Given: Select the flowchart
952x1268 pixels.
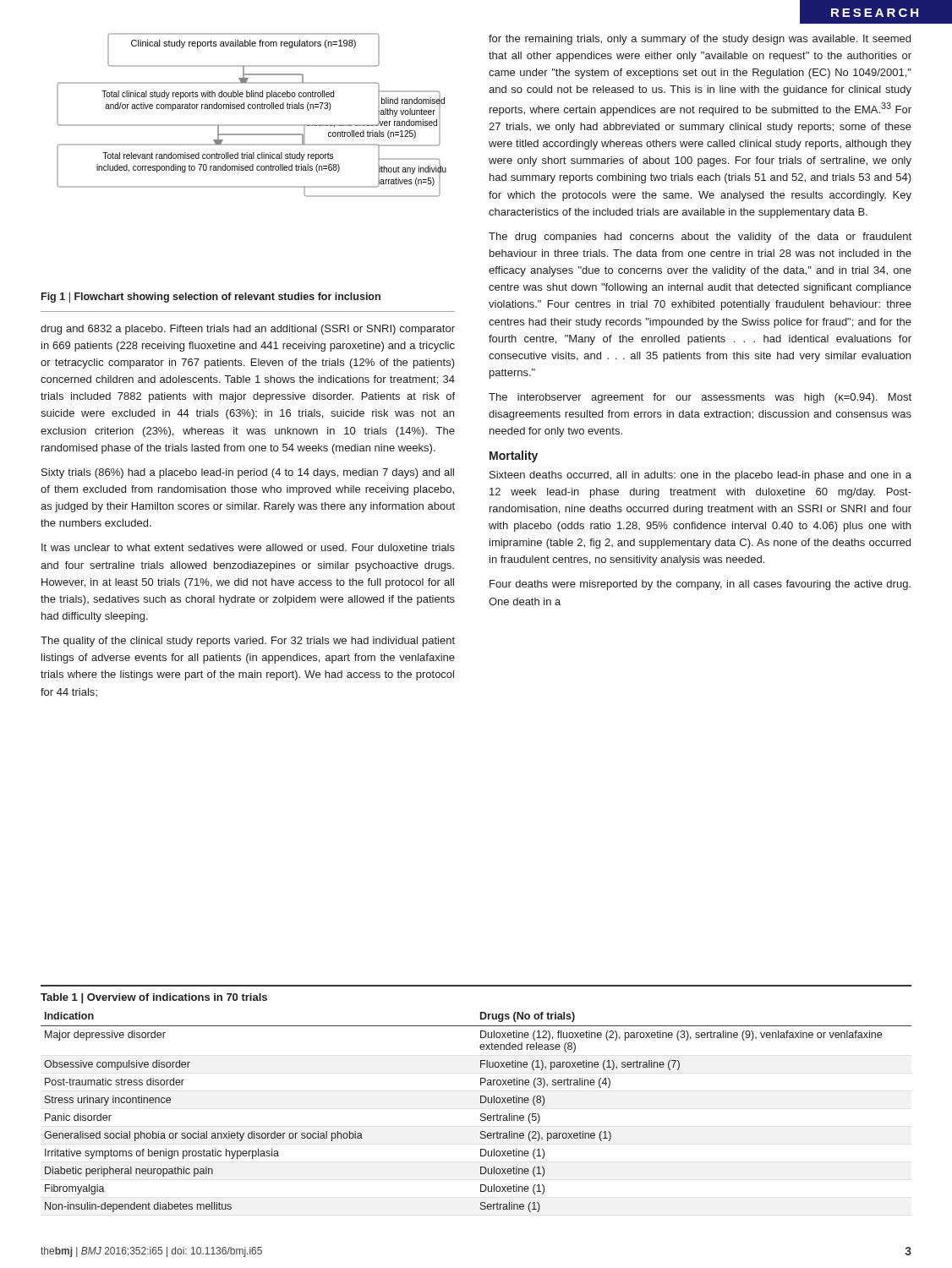Looking at the screenshot, I should coord(243,156).
